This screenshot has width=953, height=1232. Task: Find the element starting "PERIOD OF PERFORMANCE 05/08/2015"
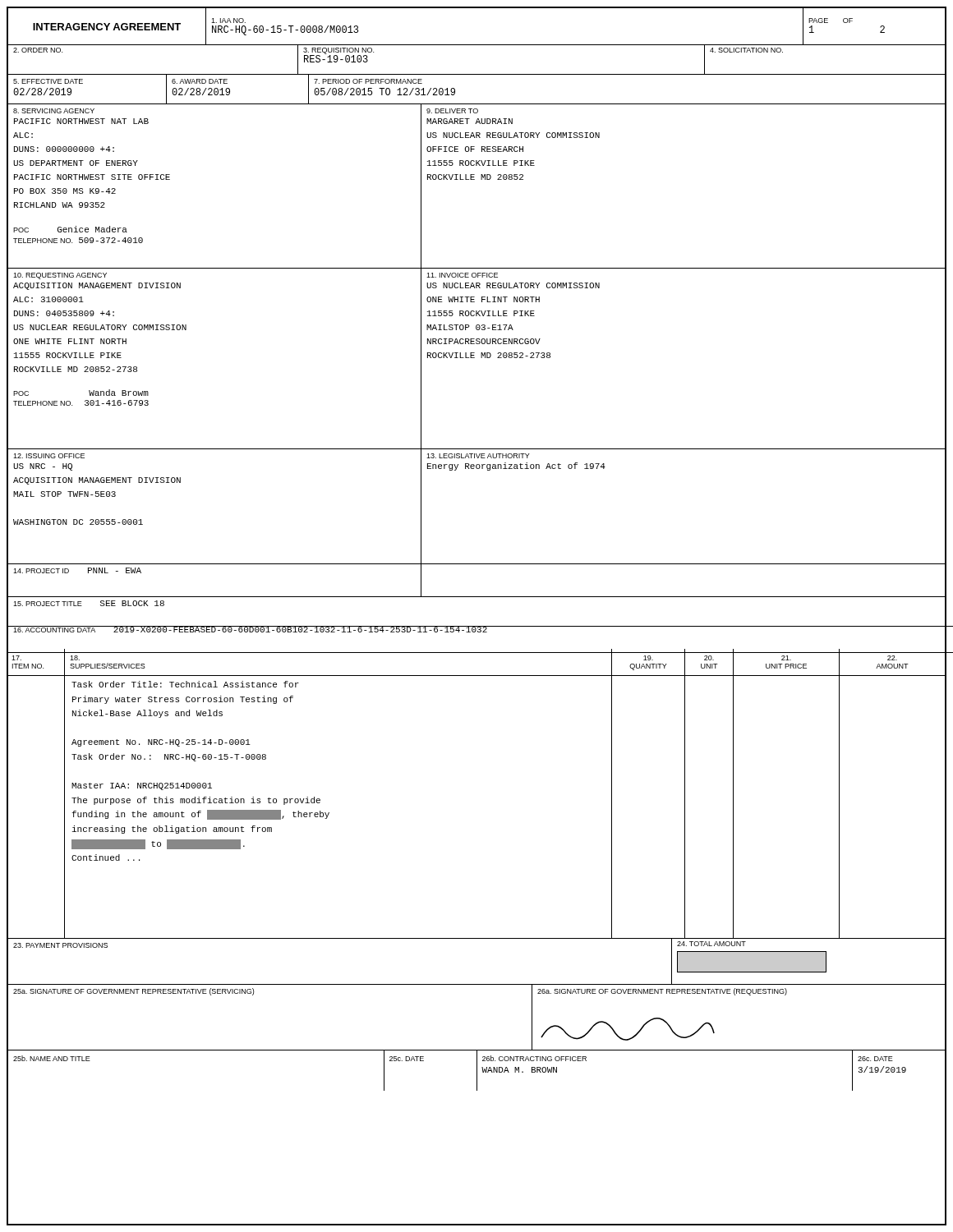coord(385,88)
